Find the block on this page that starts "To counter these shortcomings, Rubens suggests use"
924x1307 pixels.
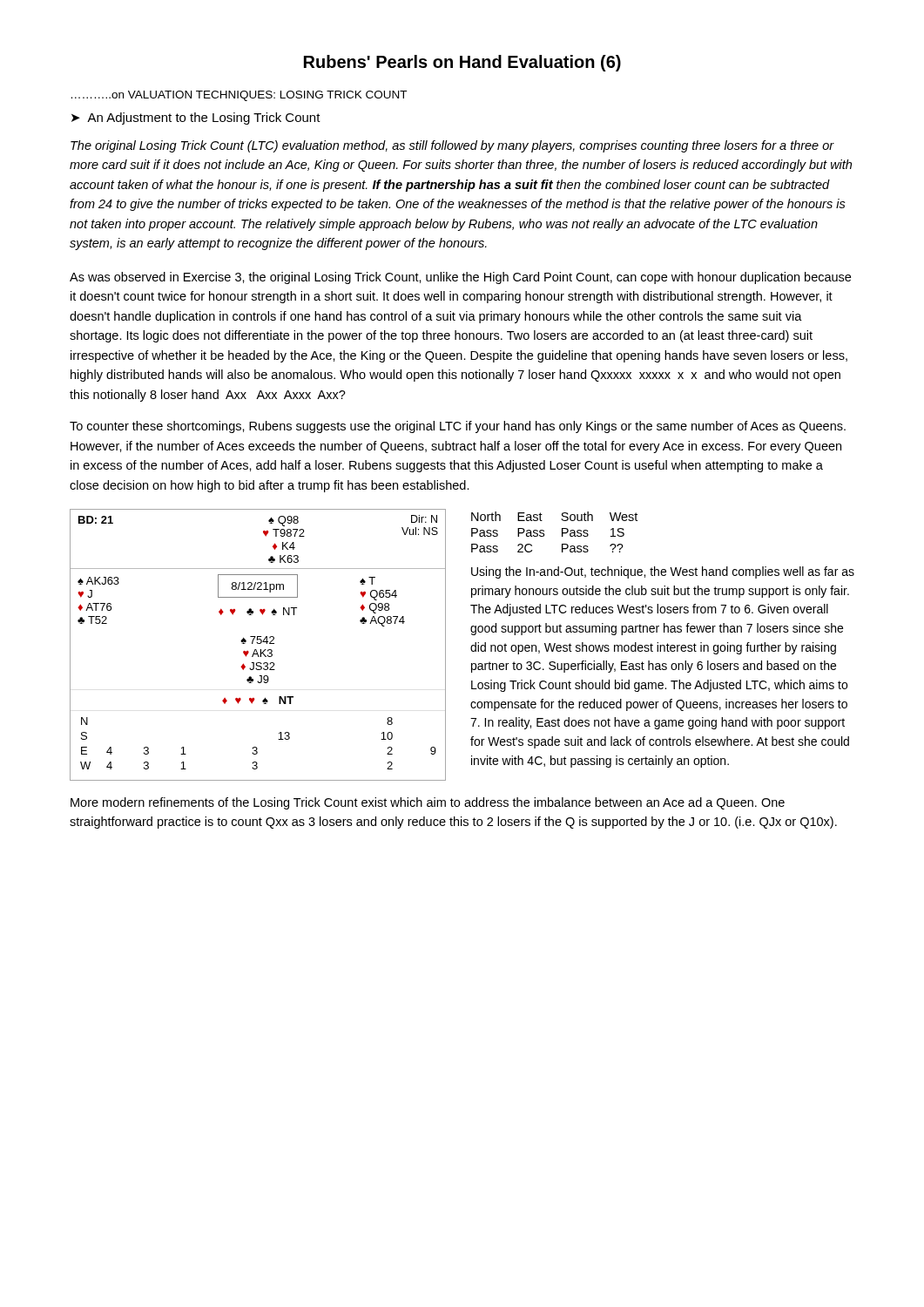point(458,455)
